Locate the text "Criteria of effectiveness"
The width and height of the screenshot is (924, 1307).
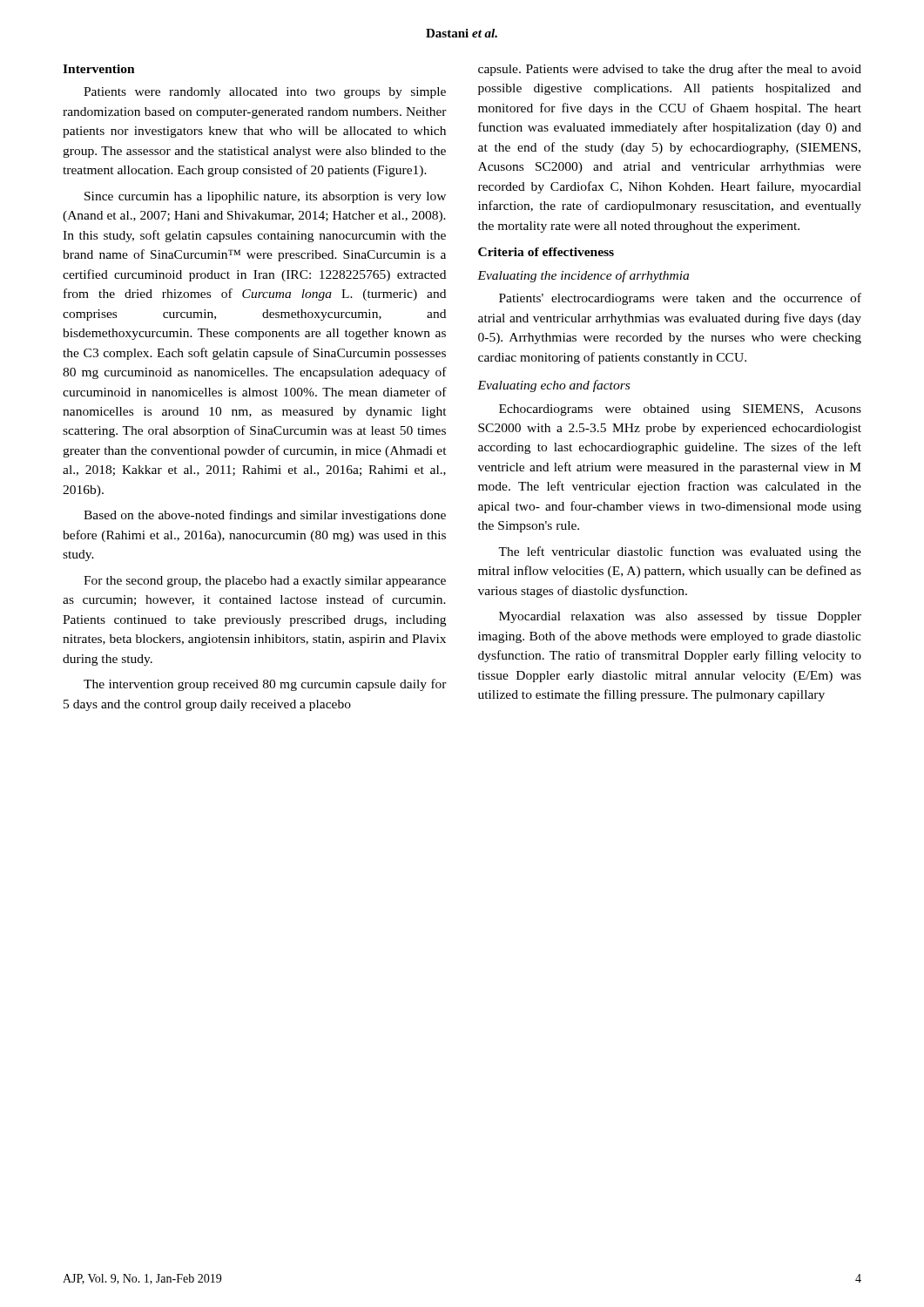click(x=546, y=252)
